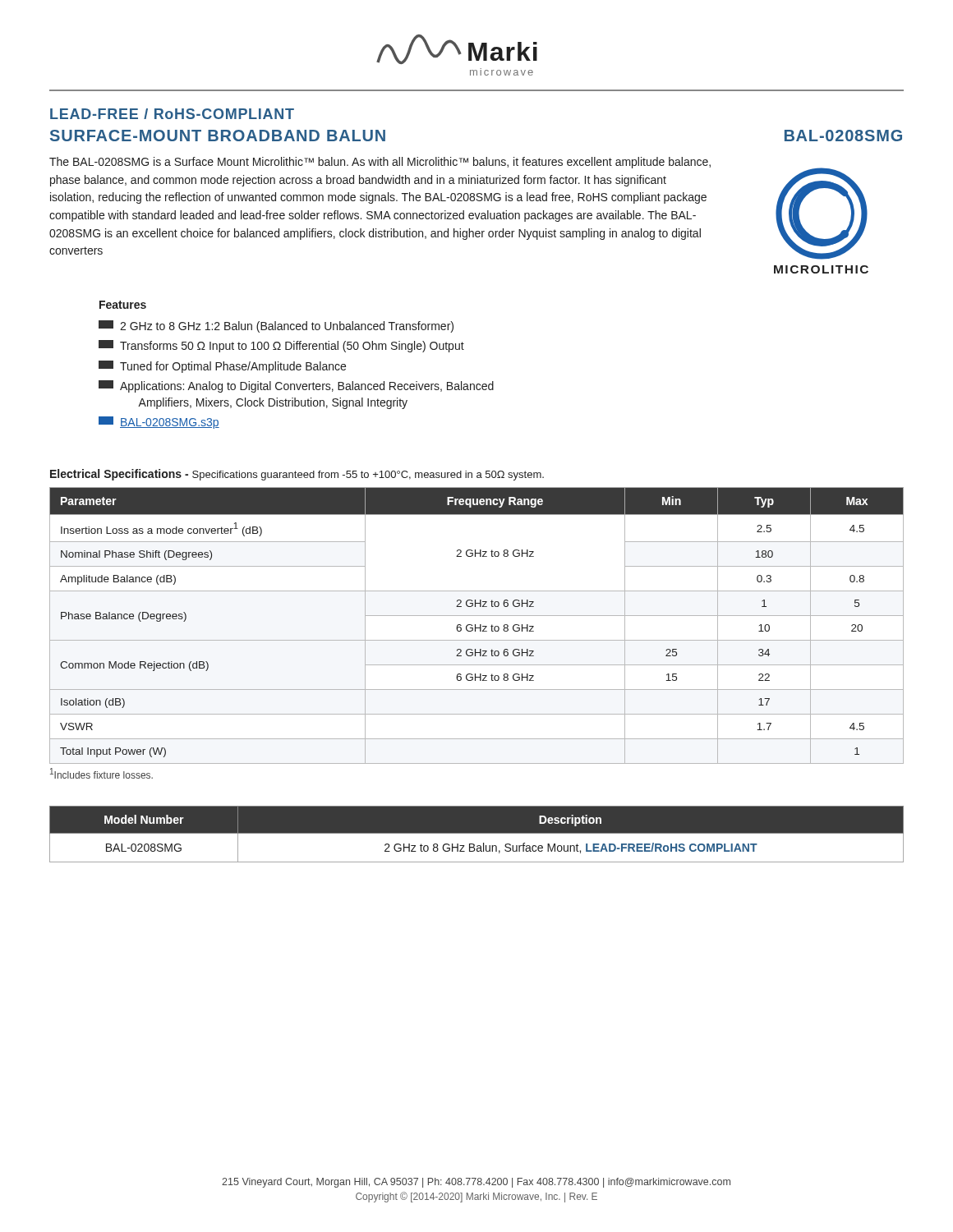
Task: Locate the table with the text "Common Mode Rejection (dB)"
Action: (x=476, y=625)
